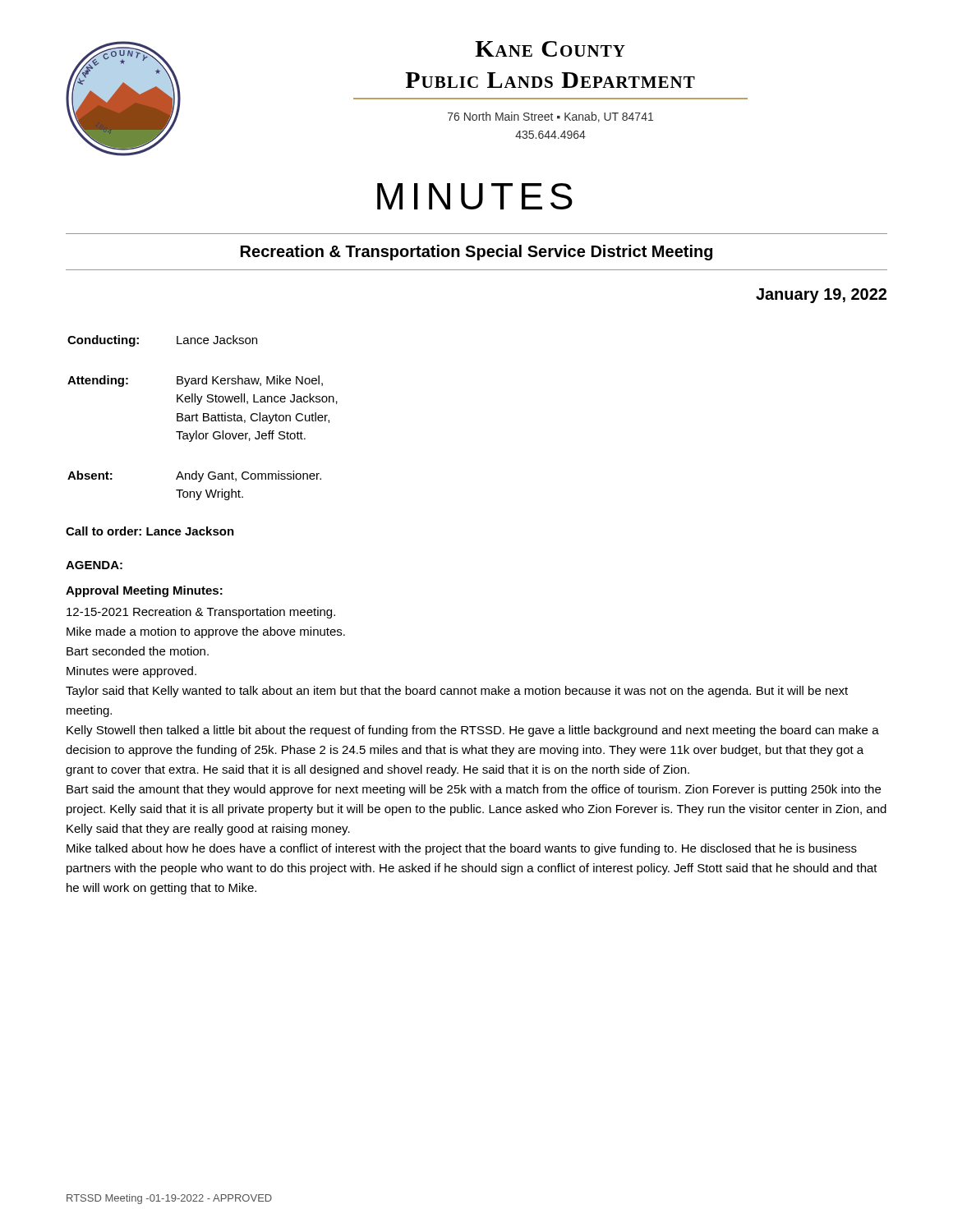Click on the element starting "Approval Meeting Minutes:"
The height and width of the screenshot is (1232, 953).
tap(144, 590)
